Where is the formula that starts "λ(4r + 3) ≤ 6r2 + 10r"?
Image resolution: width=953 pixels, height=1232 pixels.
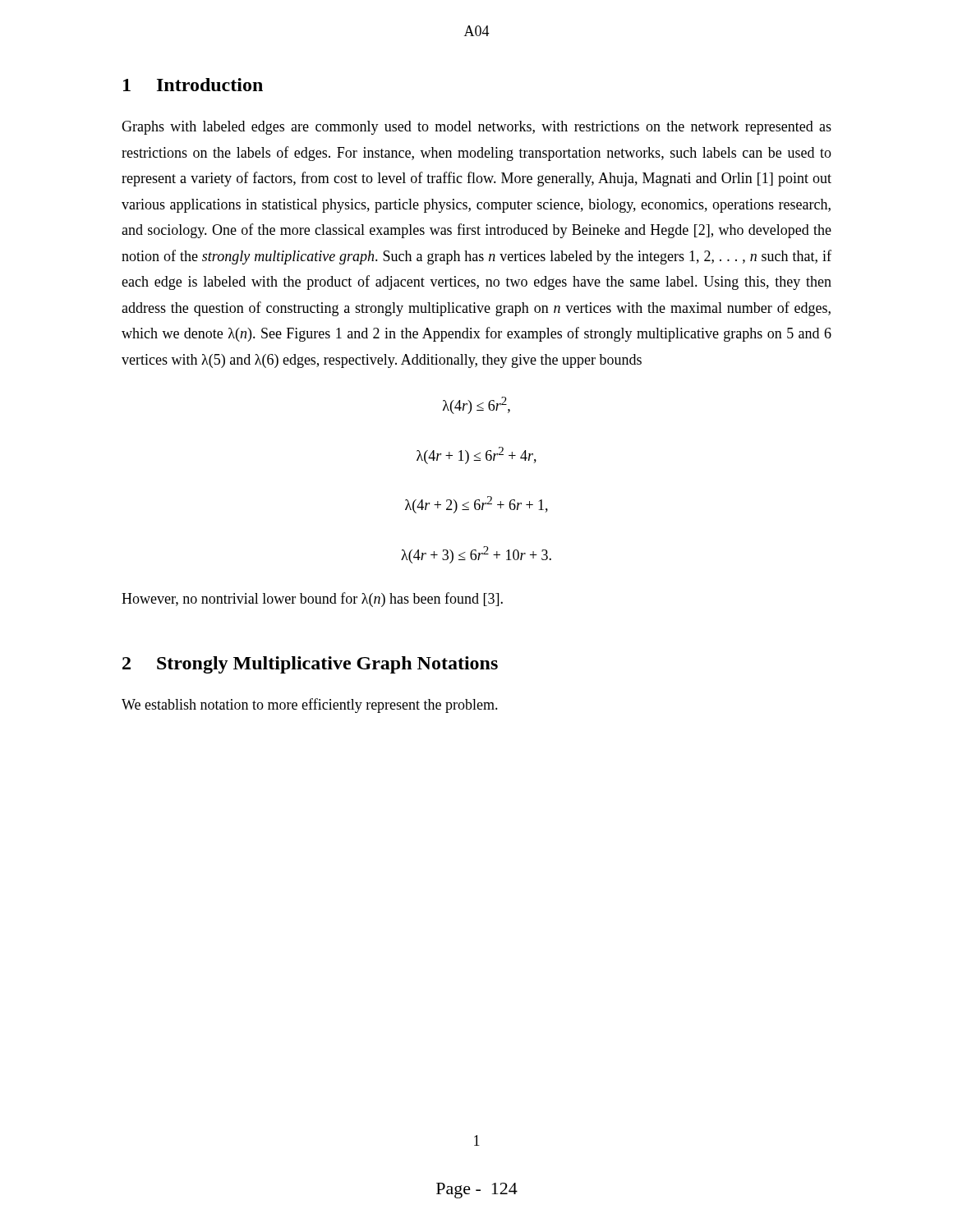pyautogui.click(x=476, y=553)
